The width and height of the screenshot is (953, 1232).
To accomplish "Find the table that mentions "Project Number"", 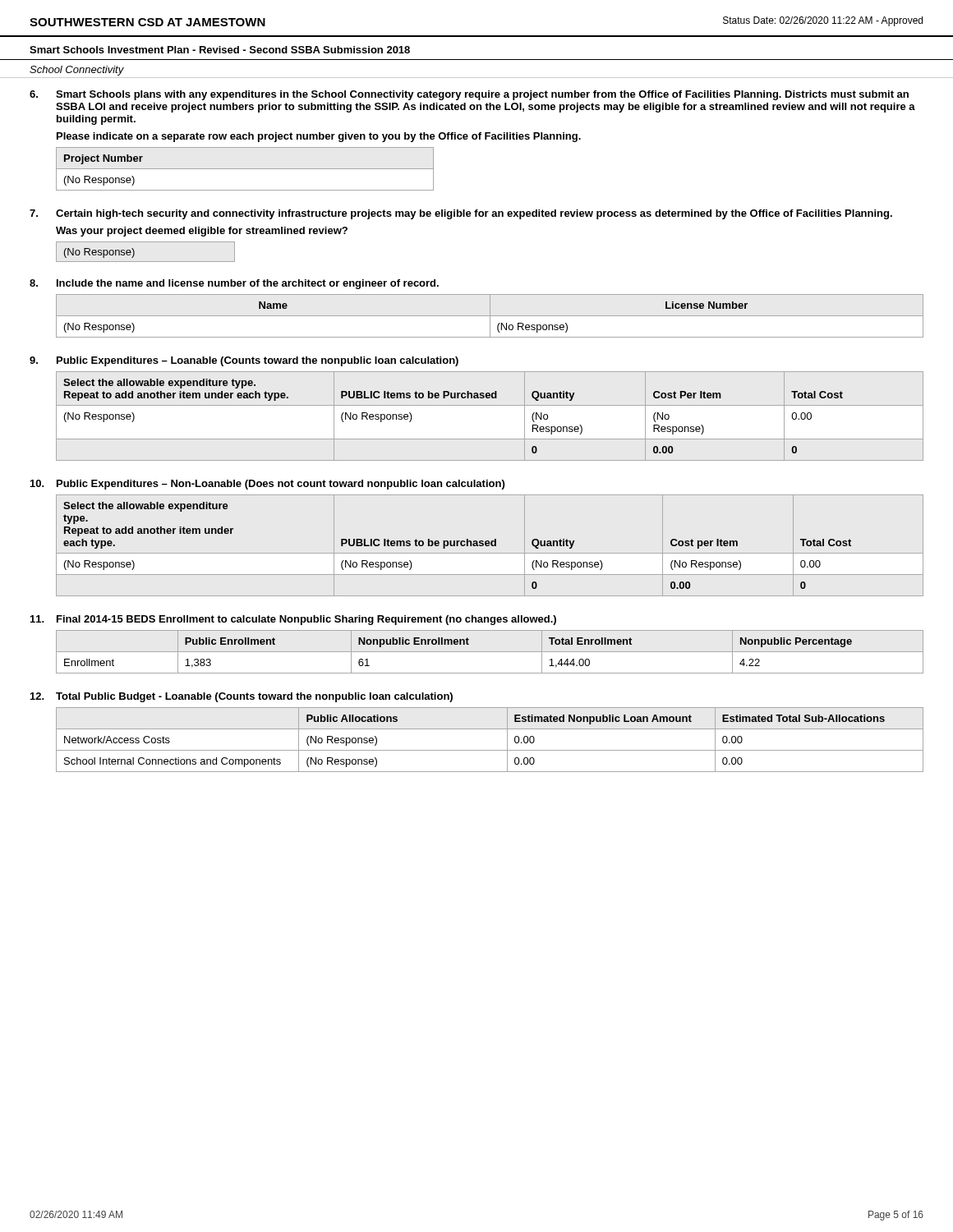I will (490, 169).
